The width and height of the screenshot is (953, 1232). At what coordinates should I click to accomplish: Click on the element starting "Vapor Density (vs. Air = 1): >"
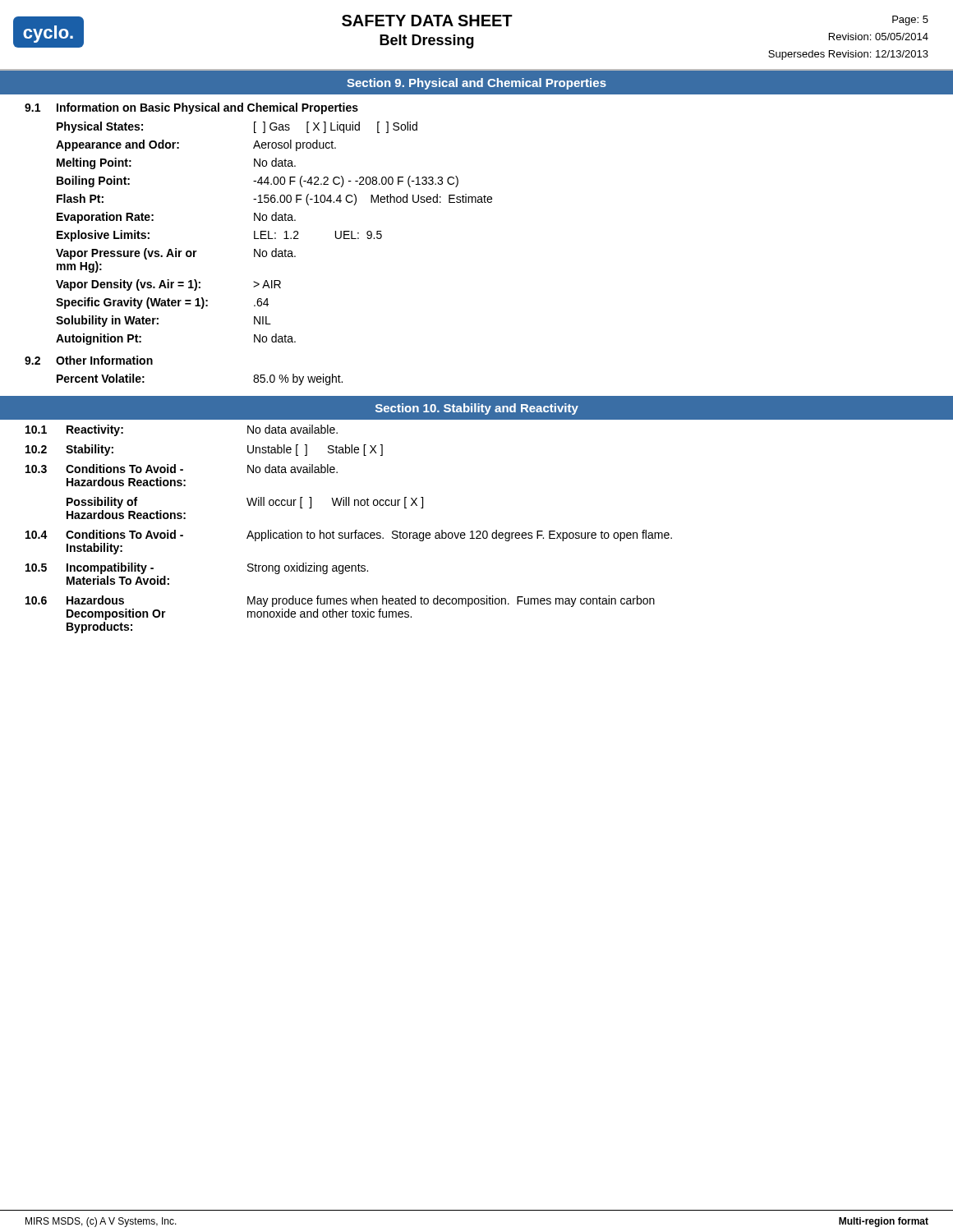click(169, 285)
